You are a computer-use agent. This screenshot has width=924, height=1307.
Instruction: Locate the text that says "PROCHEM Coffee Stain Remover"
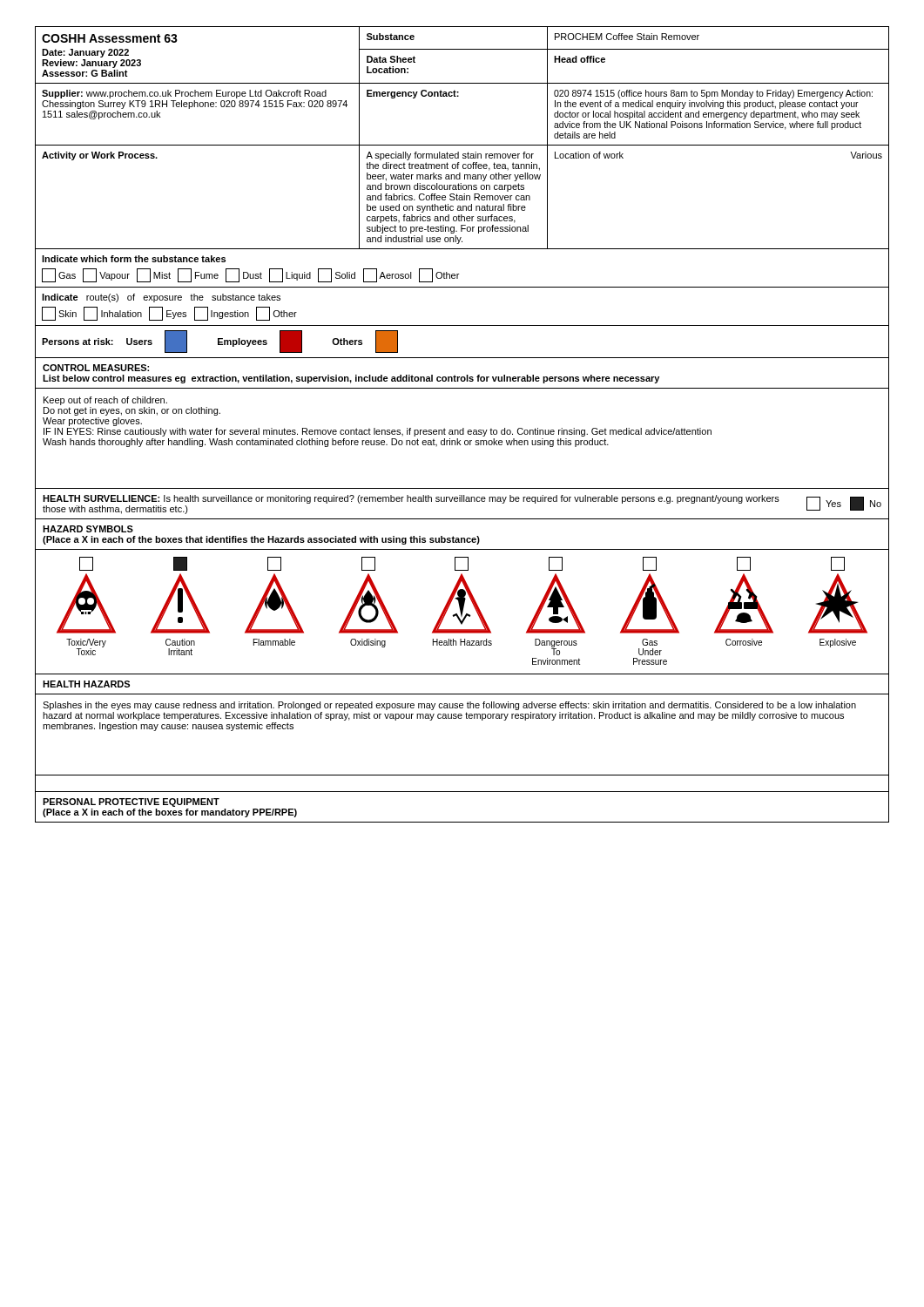(627, 37)
